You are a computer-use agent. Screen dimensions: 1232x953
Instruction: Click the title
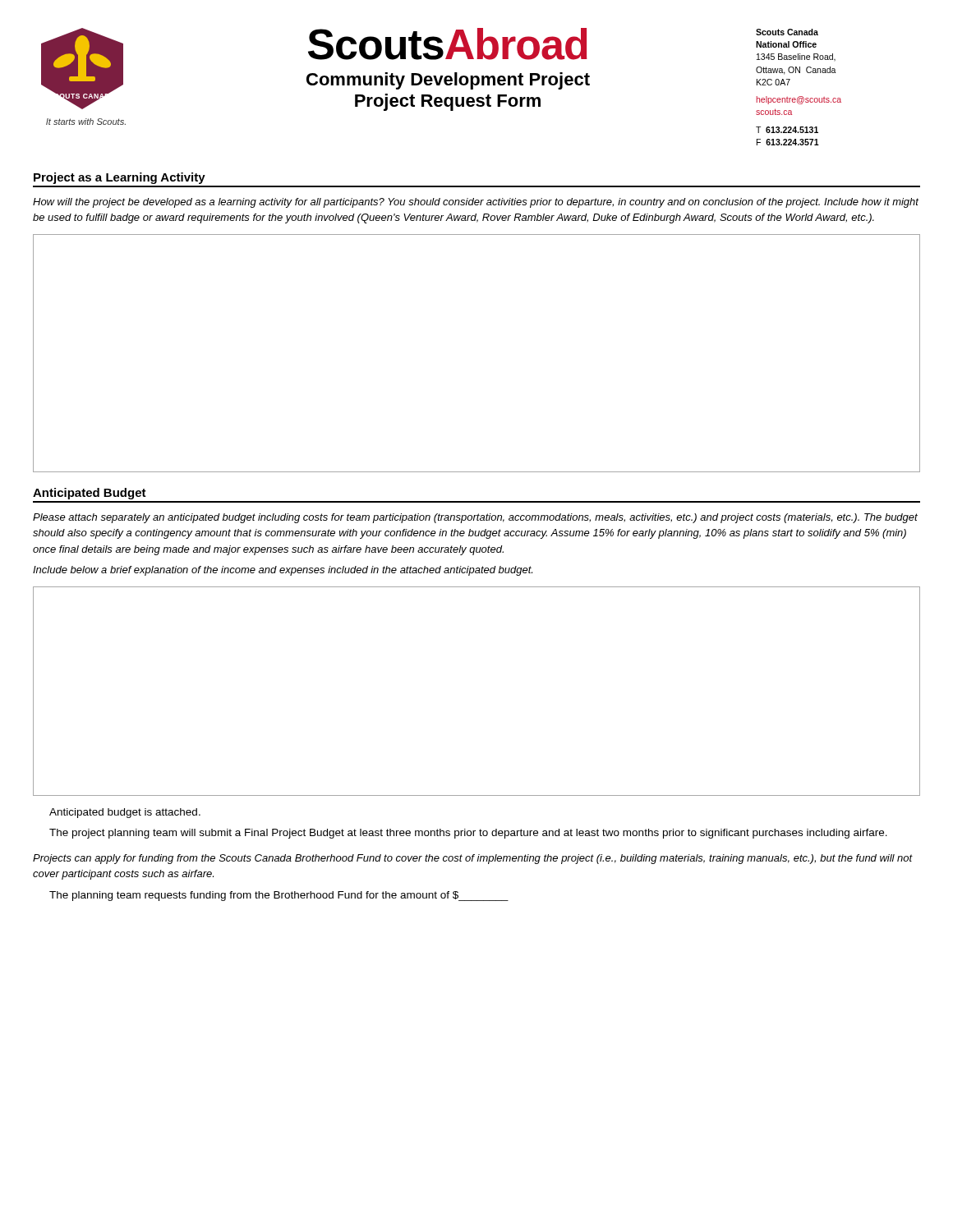pyautogui.click(x=448, y=67)
